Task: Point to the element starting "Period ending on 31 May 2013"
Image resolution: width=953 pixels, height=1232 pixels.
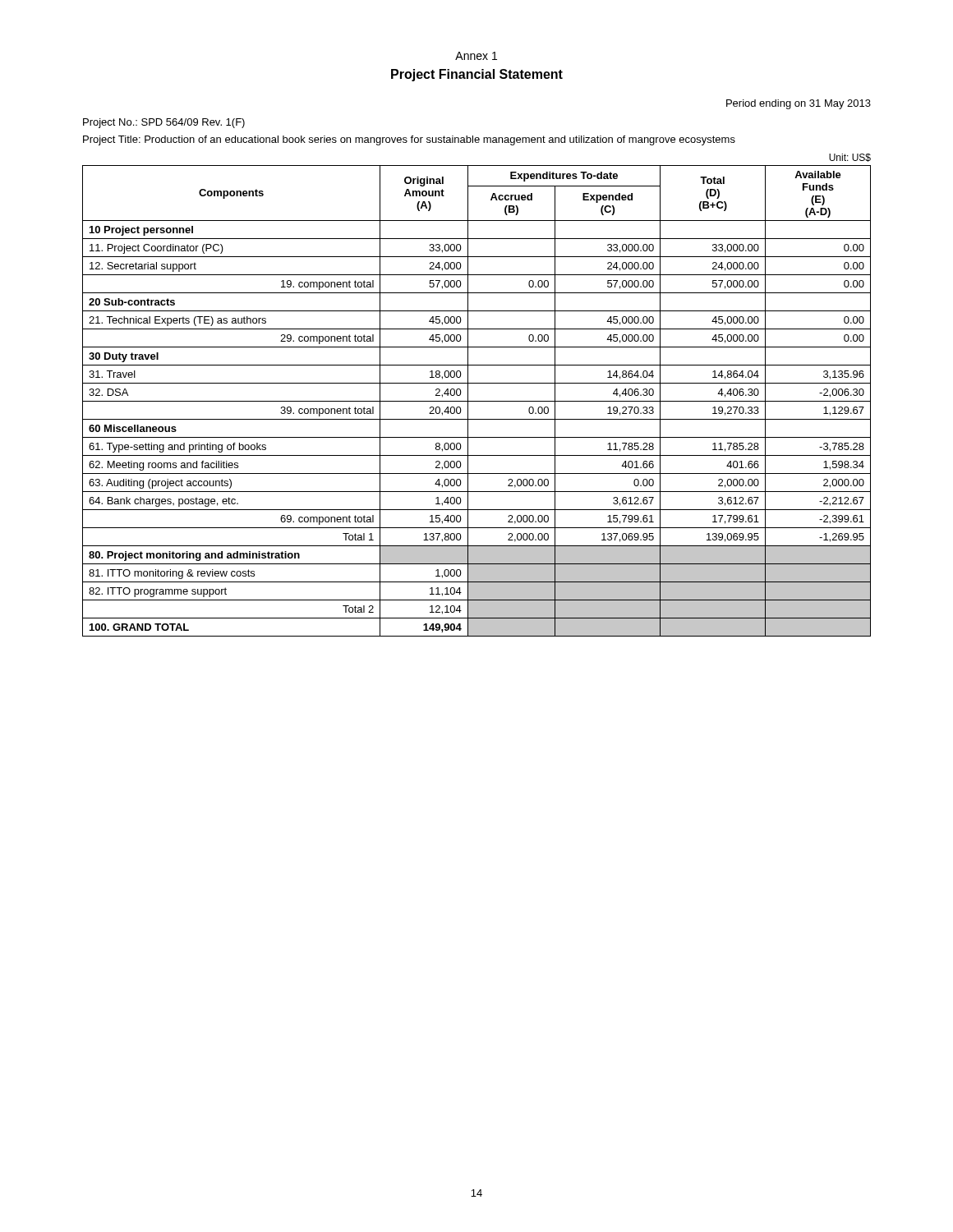Action: coord(798,103)
